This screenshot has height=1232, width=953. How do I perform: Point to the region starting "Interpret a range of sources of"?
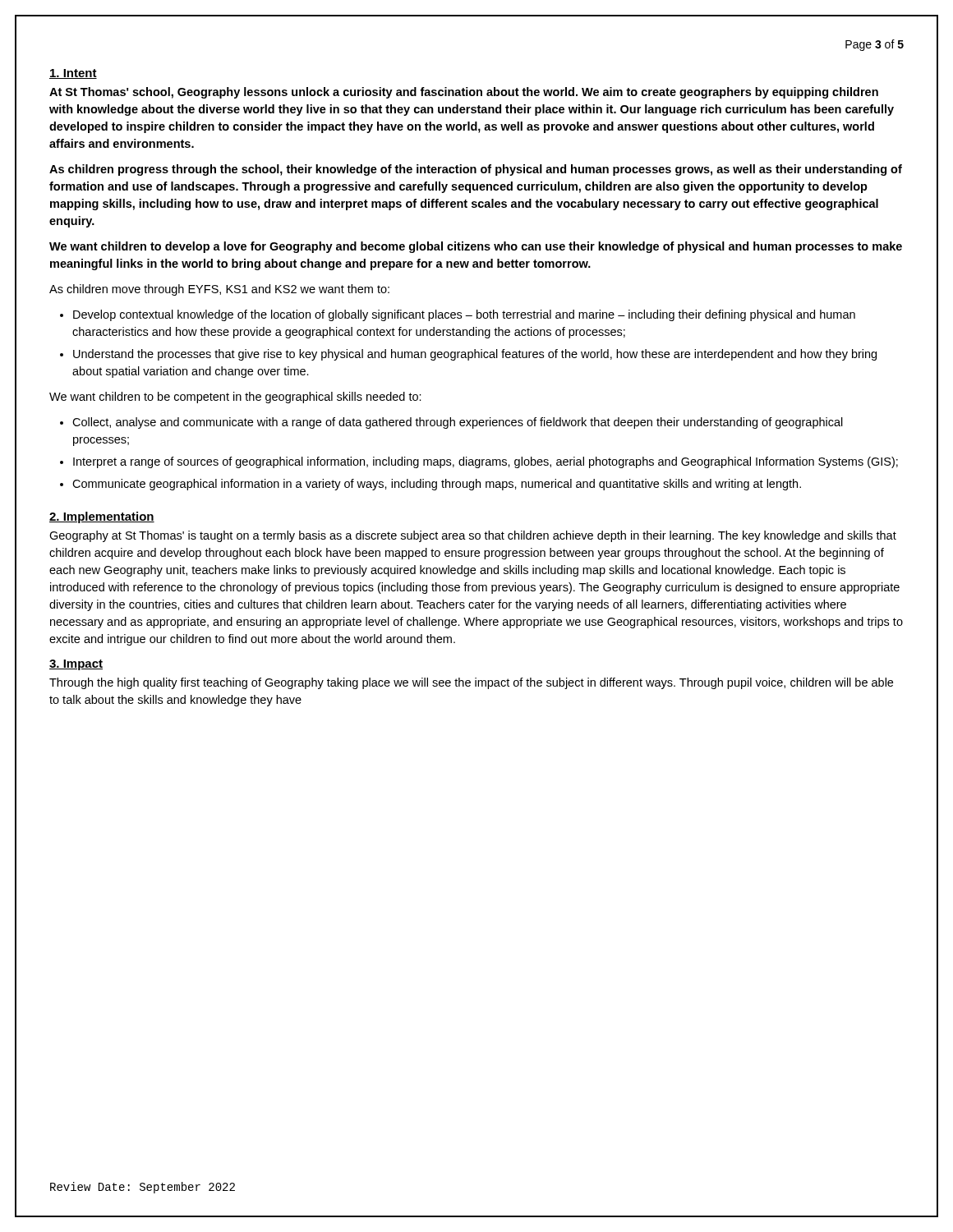(486, 462)
